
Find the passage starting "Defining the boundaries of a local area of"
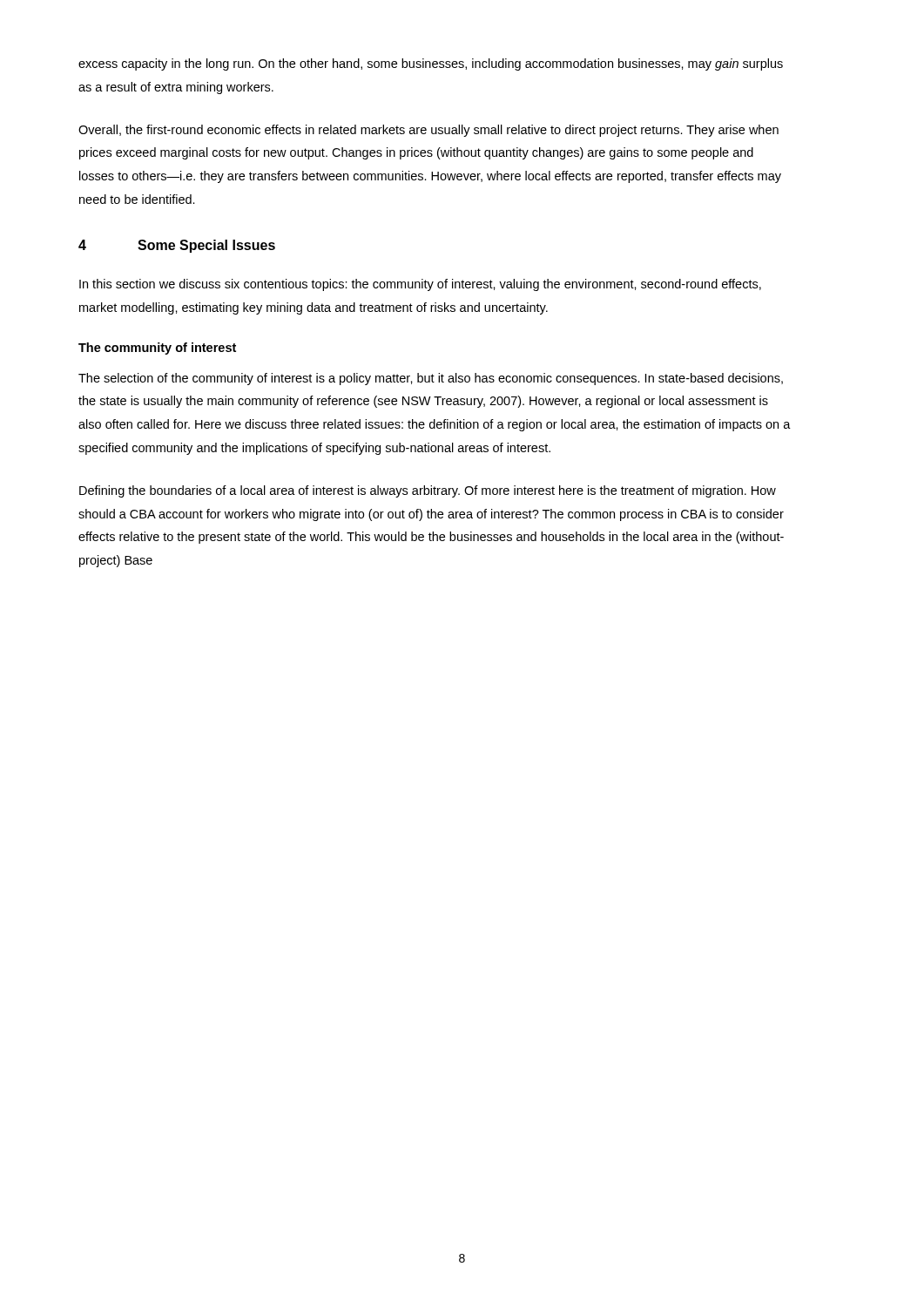[x=431, y=525]
